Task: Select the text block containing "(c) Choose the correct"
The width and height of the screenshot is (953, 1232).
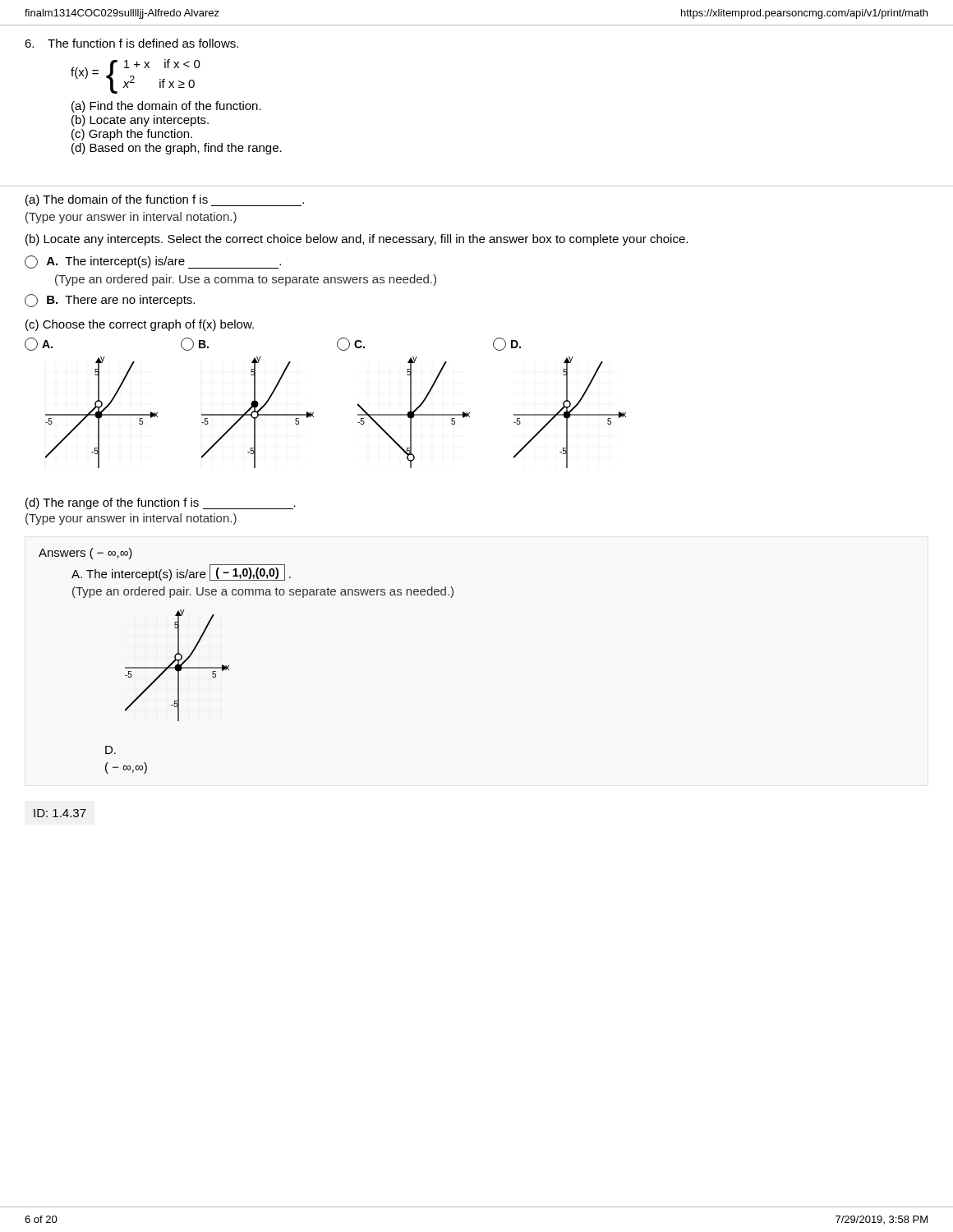Action: click(140, 324)
